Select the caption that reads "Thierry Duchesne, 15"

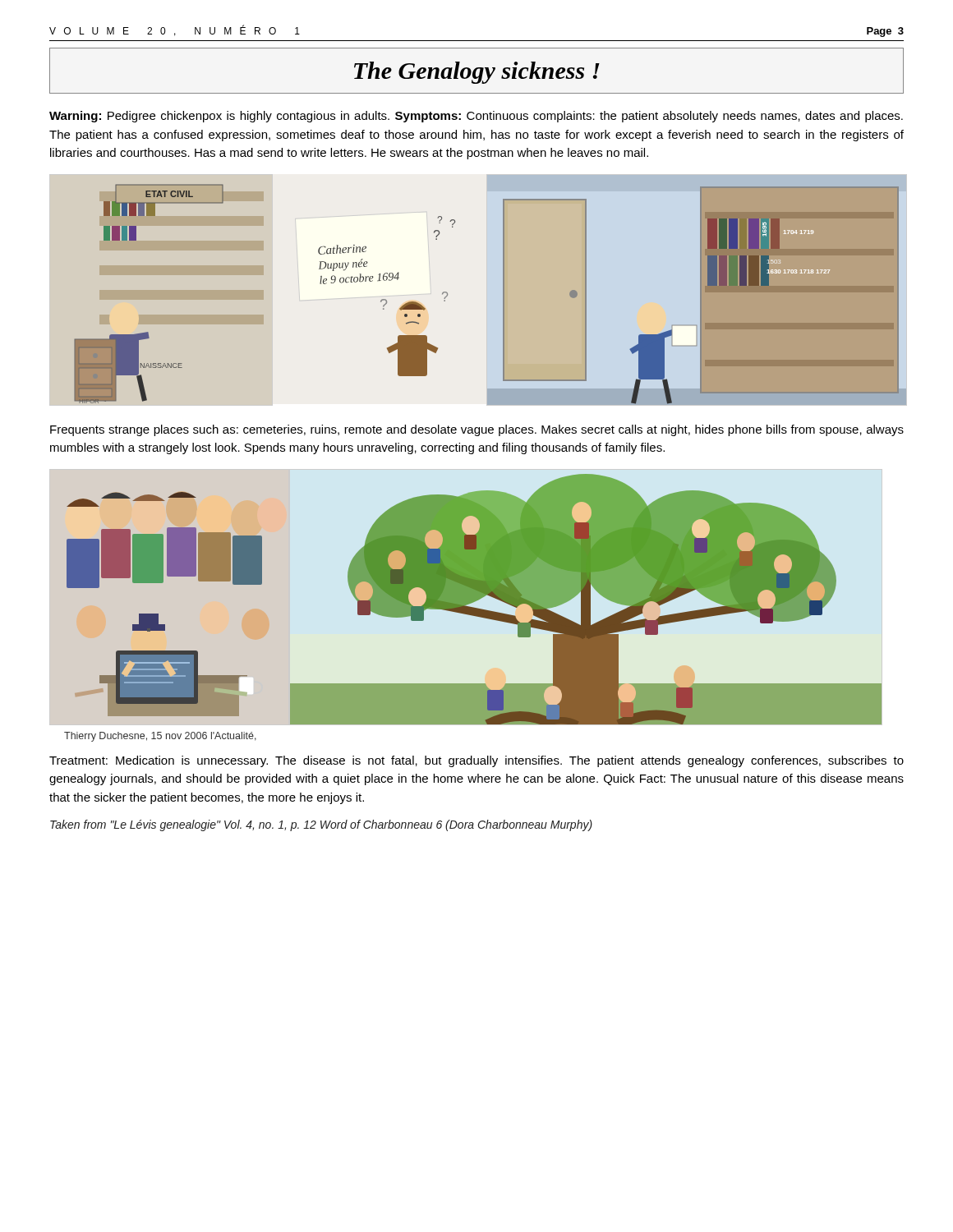[160, 736]
